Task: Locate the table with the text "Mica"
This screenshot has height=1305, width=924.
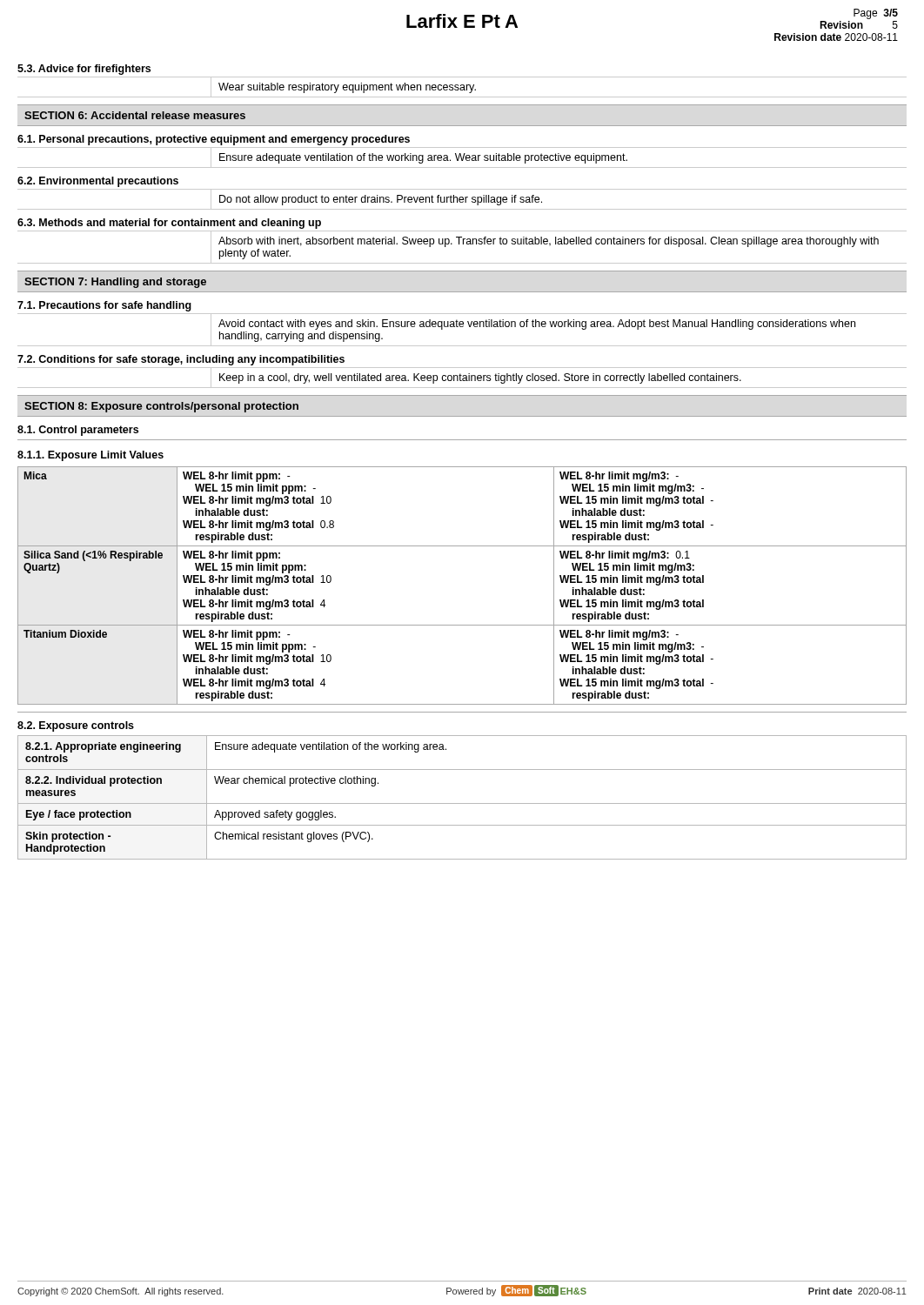Action: pos(462,585)
